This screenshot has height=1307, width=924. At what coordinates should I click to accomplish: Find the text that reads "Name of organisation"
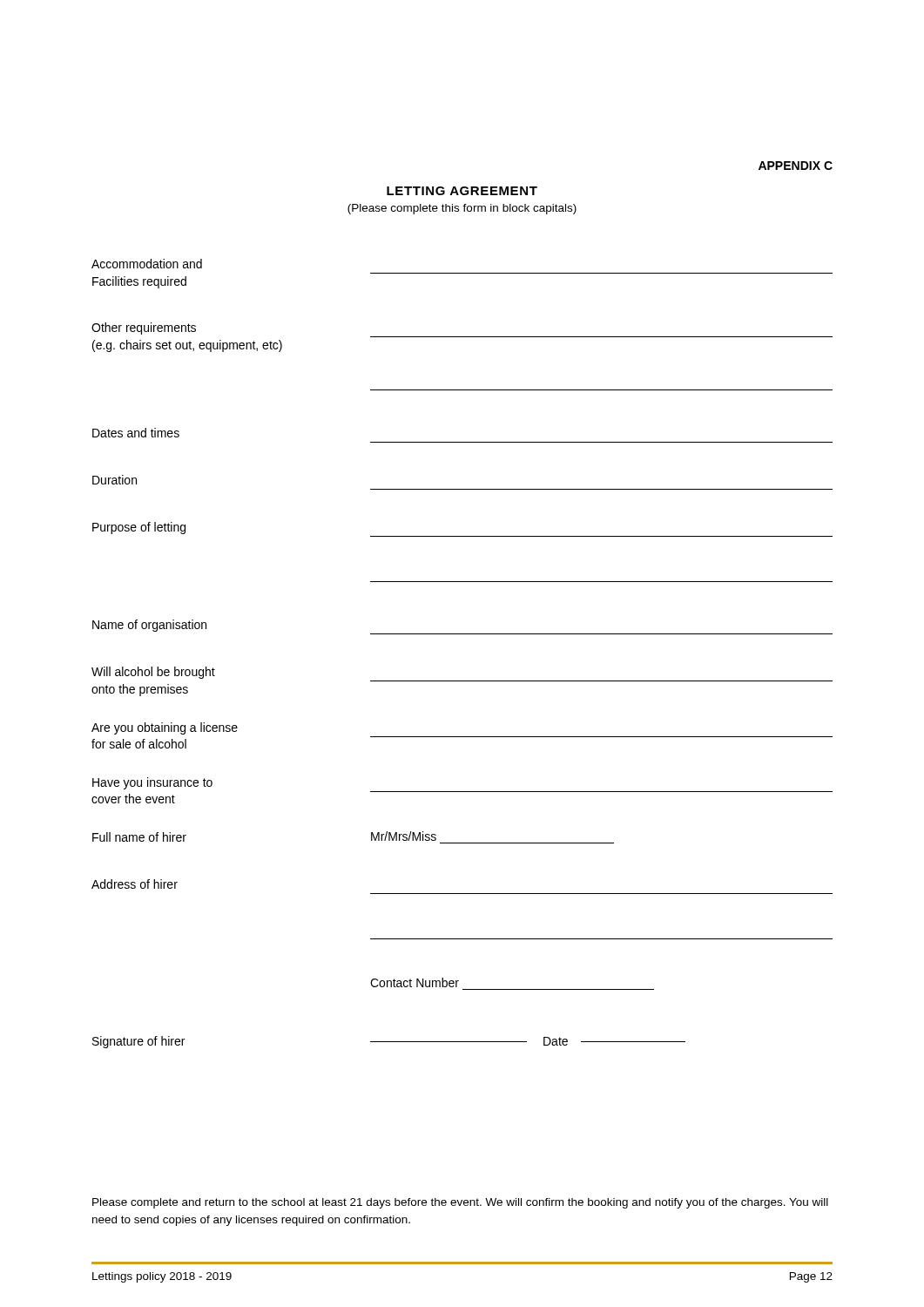pyautogui.click(x=462, y=623)
